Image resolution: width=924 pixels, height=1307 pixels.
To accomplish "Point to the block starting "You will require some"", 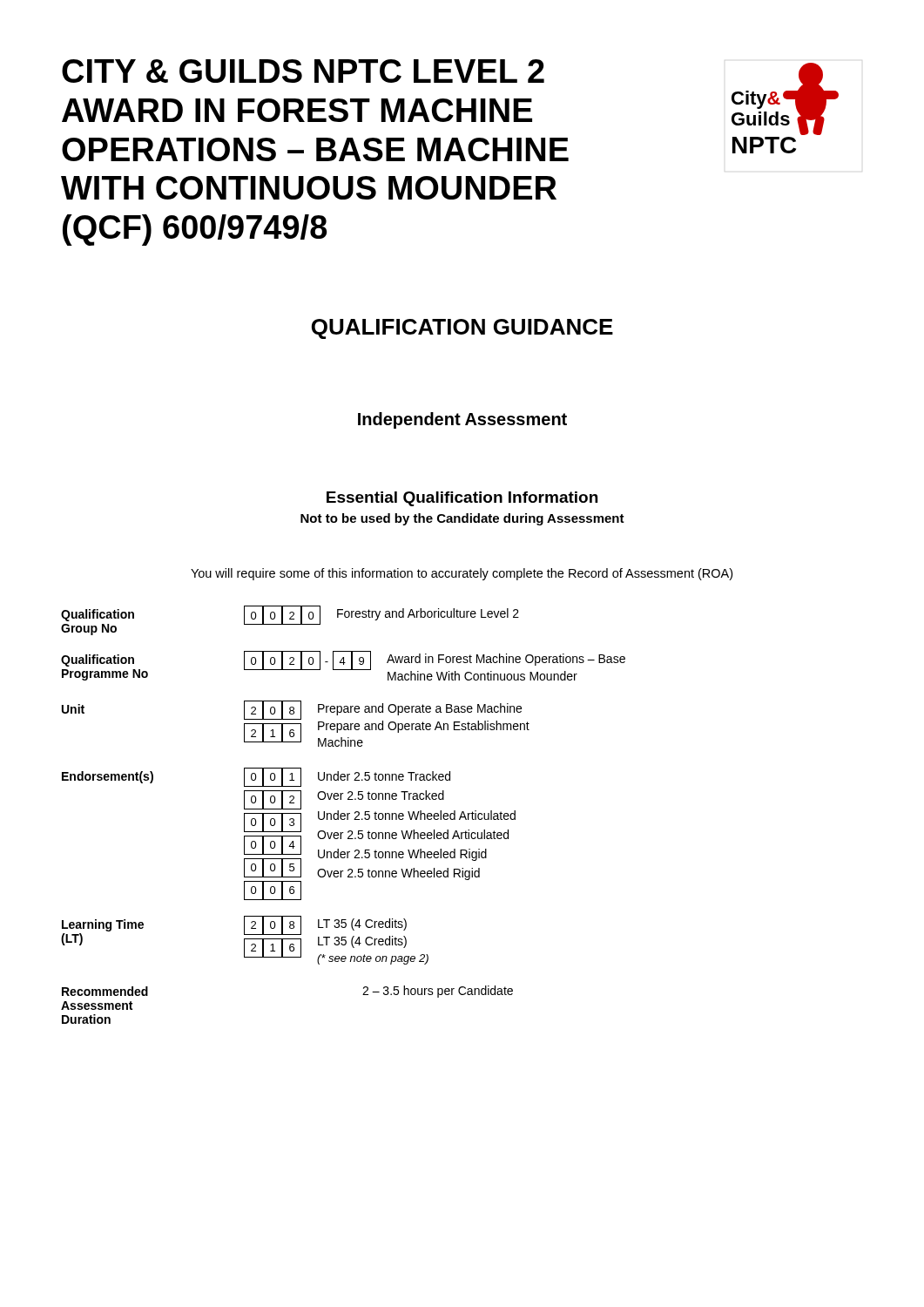I will click(462, 573).
